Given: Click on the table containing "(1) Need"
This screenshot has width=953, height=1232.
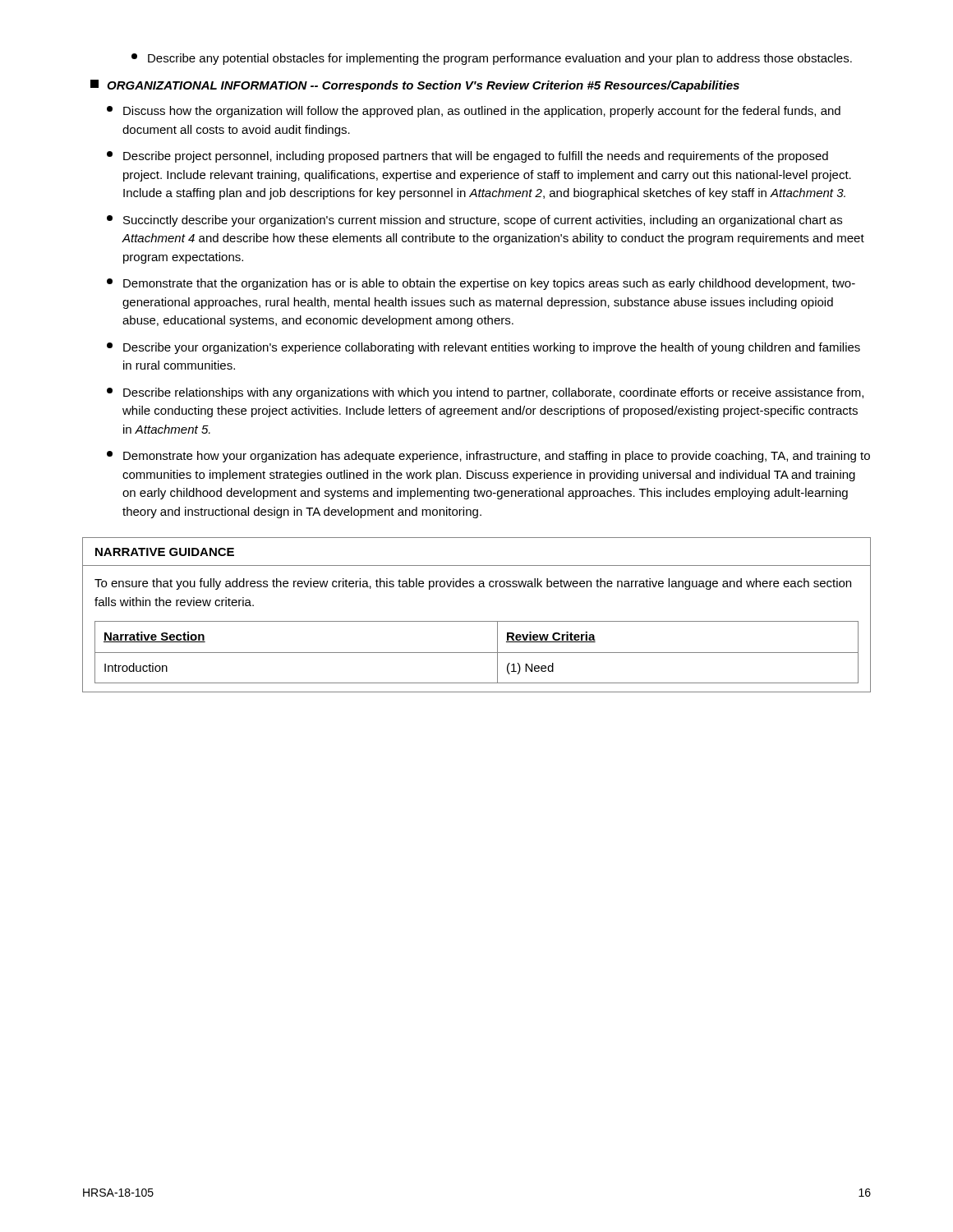Looking at the screenshot, I should (476, 615).
